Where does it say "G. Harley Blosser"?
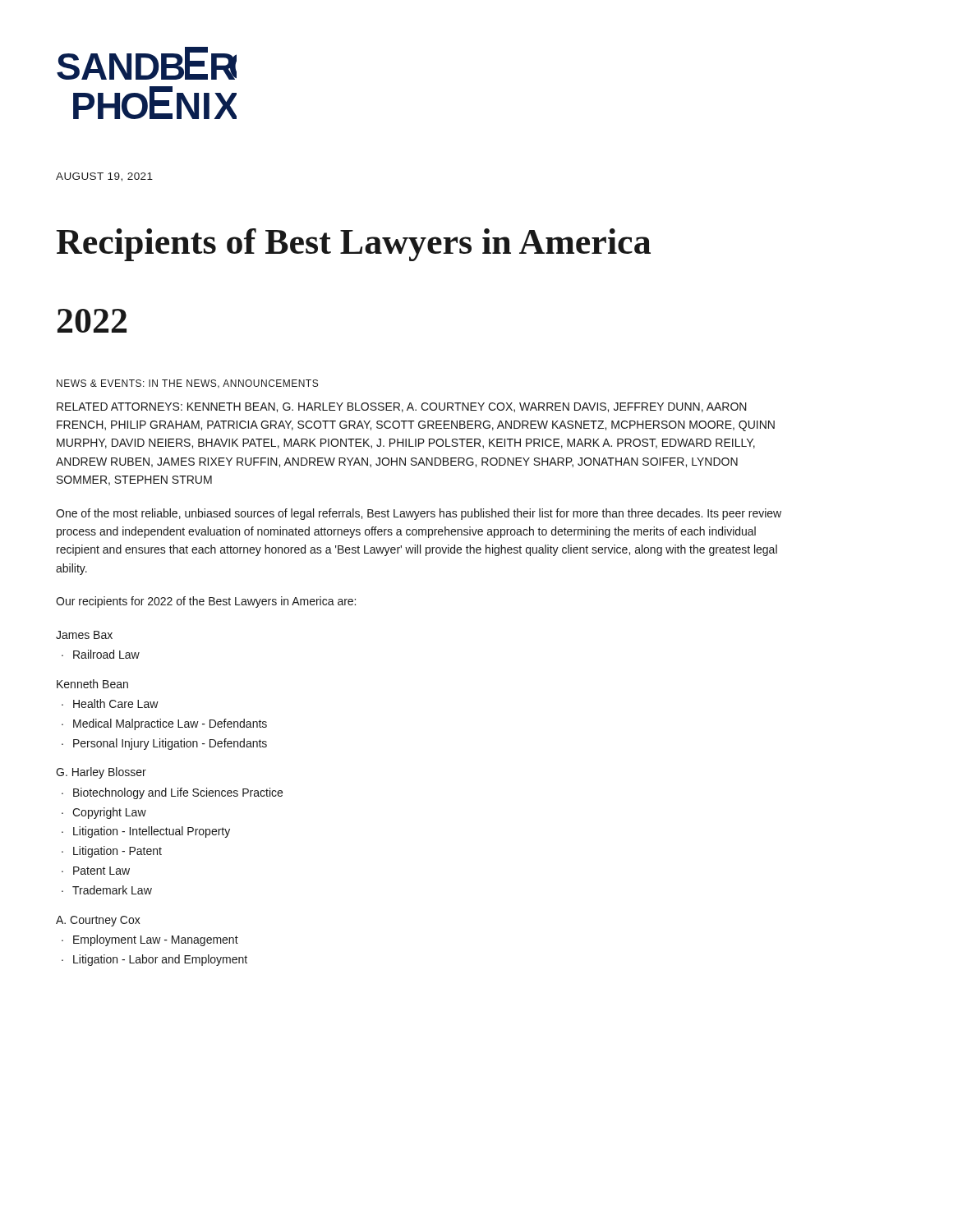Screen dimensions: 1232x953 [x=101, y=772]
